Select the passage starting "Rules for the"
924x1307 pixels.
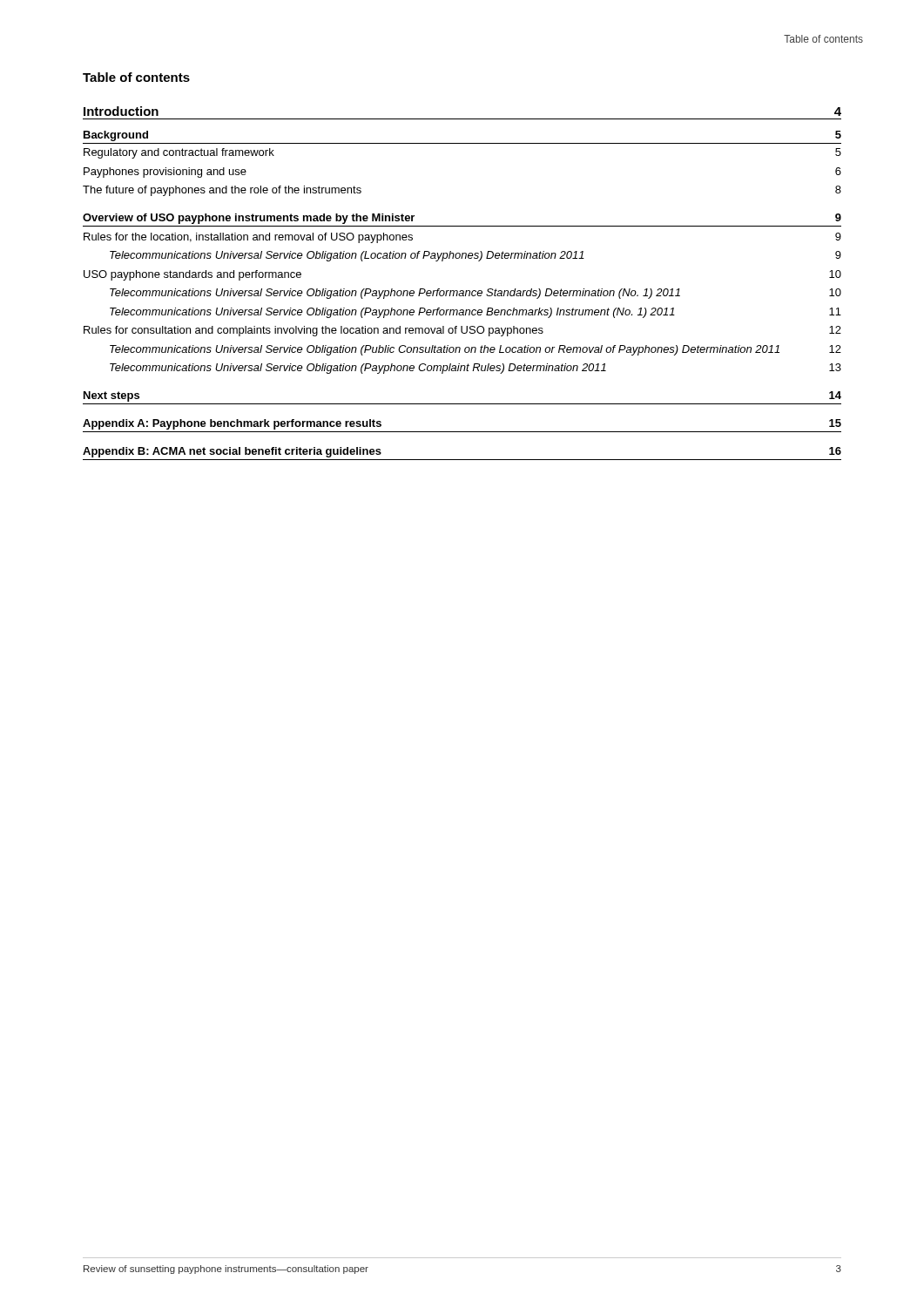pos(462,236)
